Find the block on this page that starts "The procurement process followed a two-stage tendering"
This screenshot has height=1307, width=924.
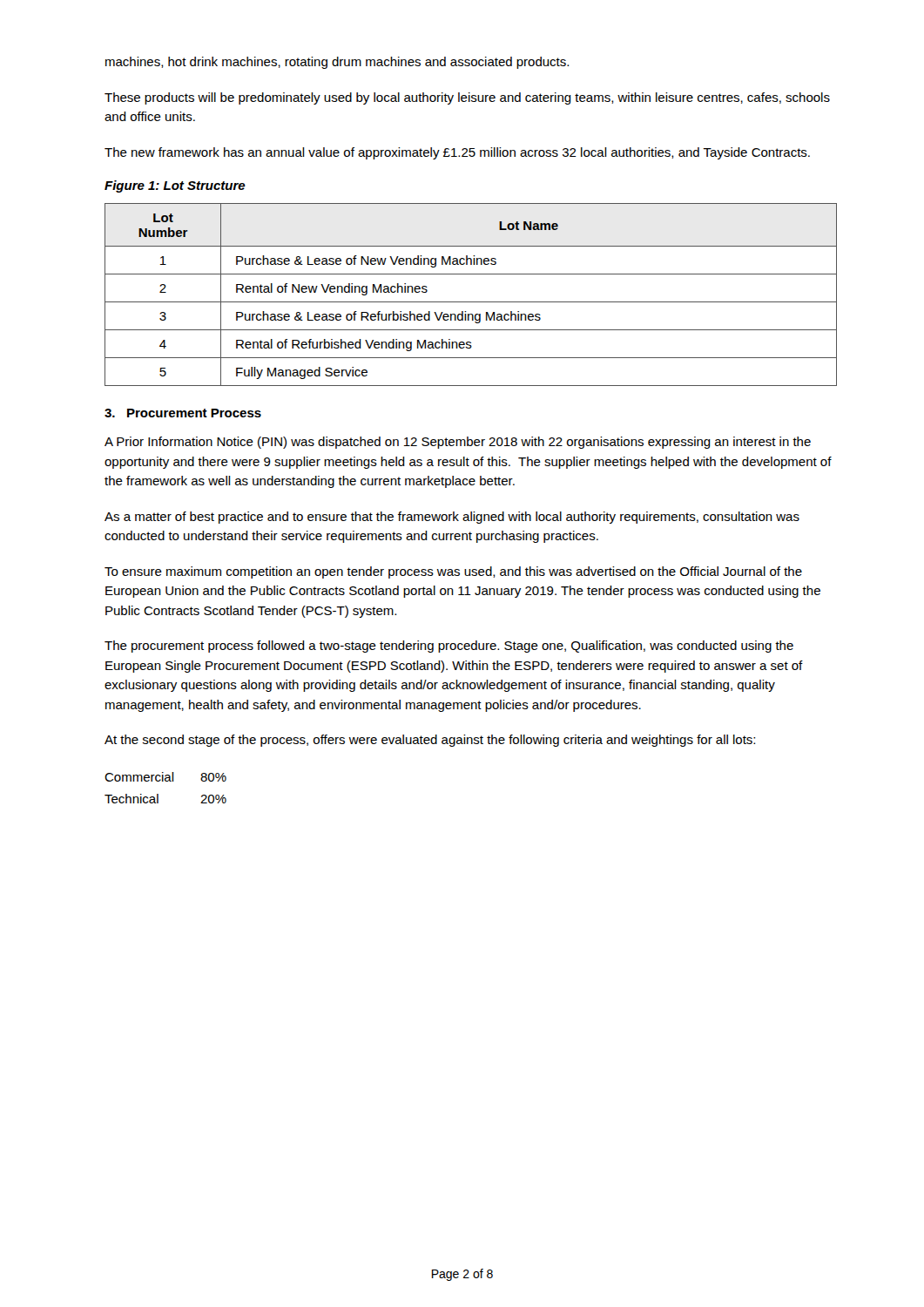[453, 675]
